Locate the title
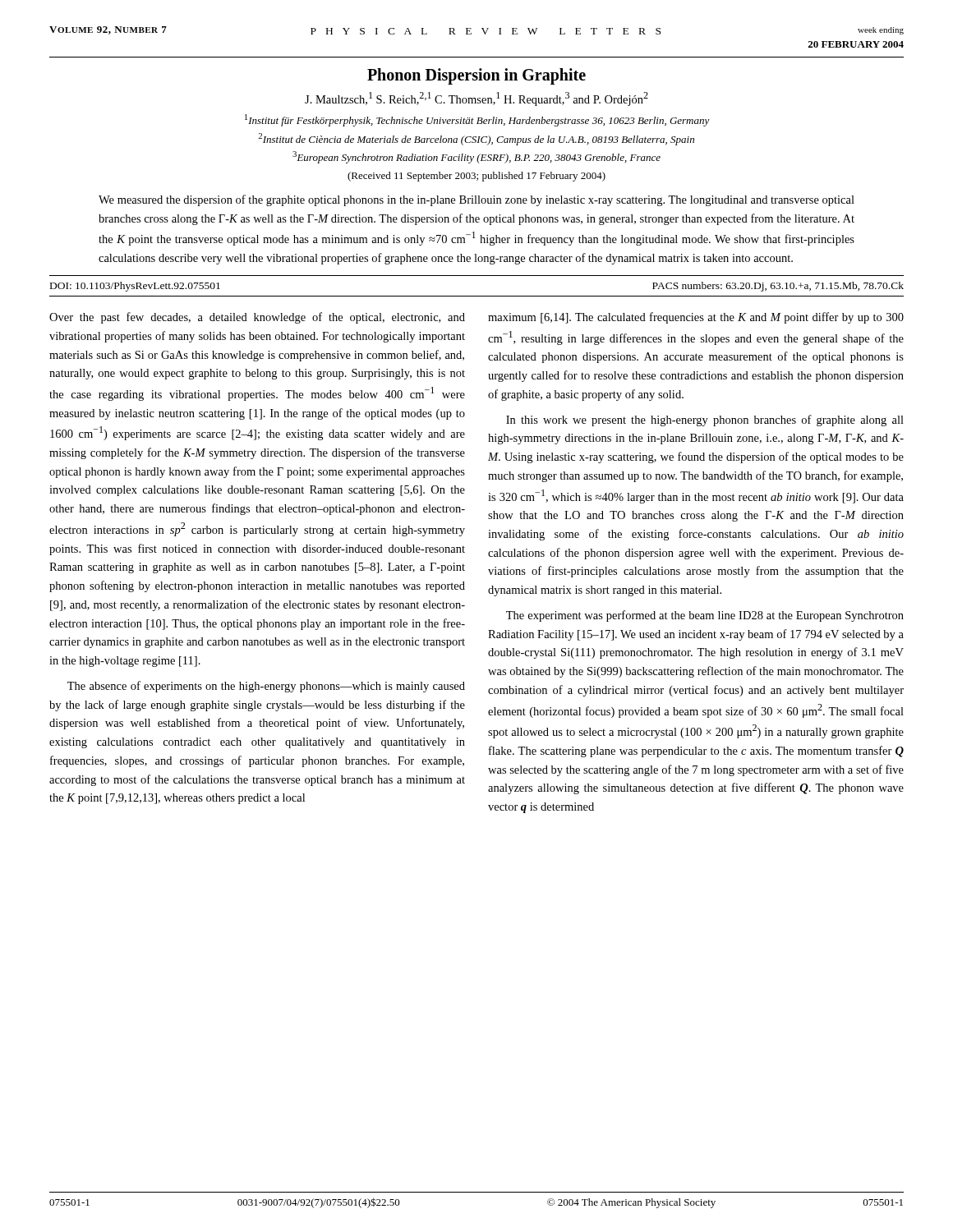This screenshot has width=953, height=1232. (x=476, y=75)
